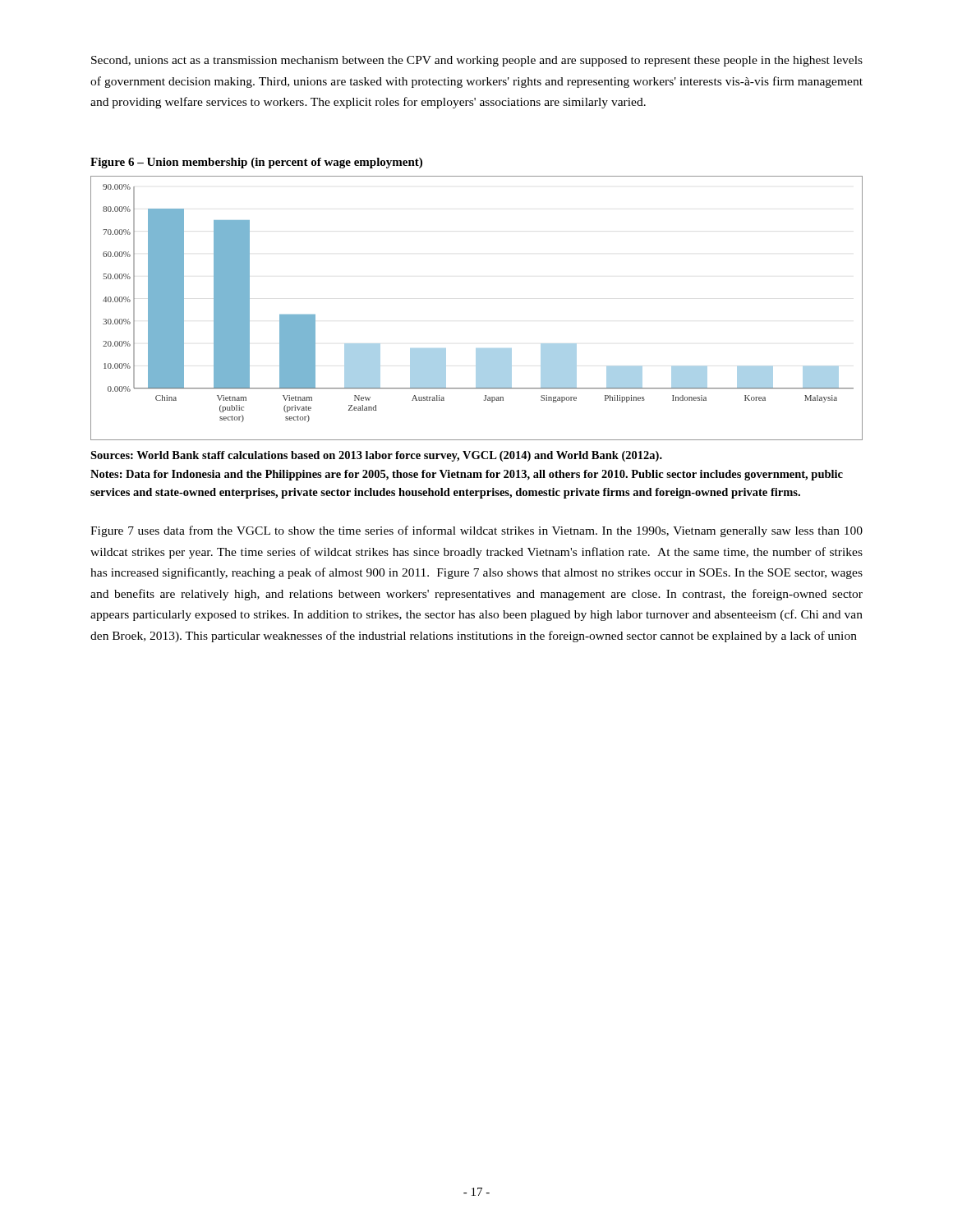Find the block starting "Sources: World Bank staff calculations based on 2013"

pyautogui.click(x=476, y=474)
